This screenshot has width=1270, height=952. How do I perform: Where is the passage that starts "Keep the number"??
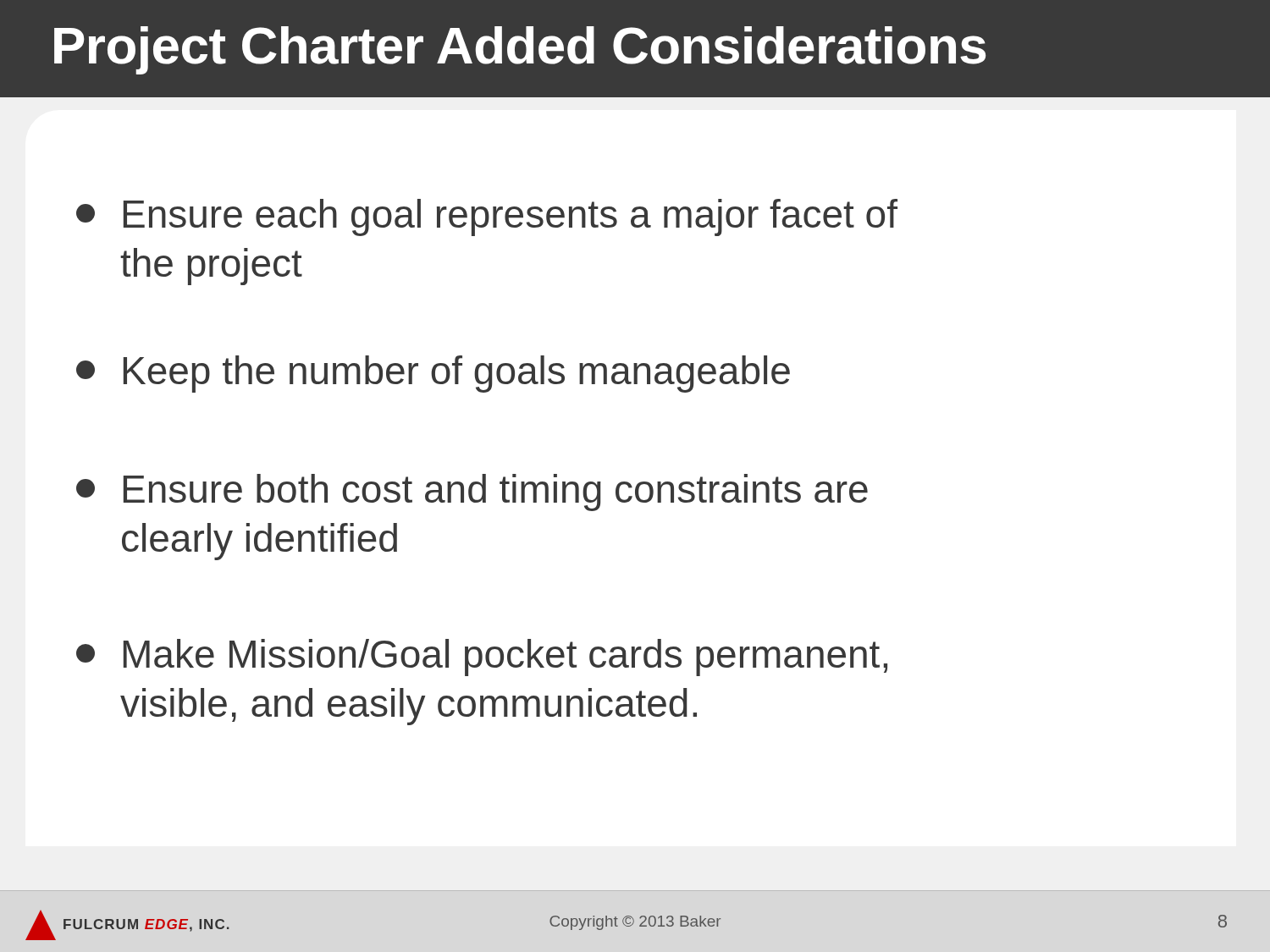pyautogui.click(x=434, y=371)
